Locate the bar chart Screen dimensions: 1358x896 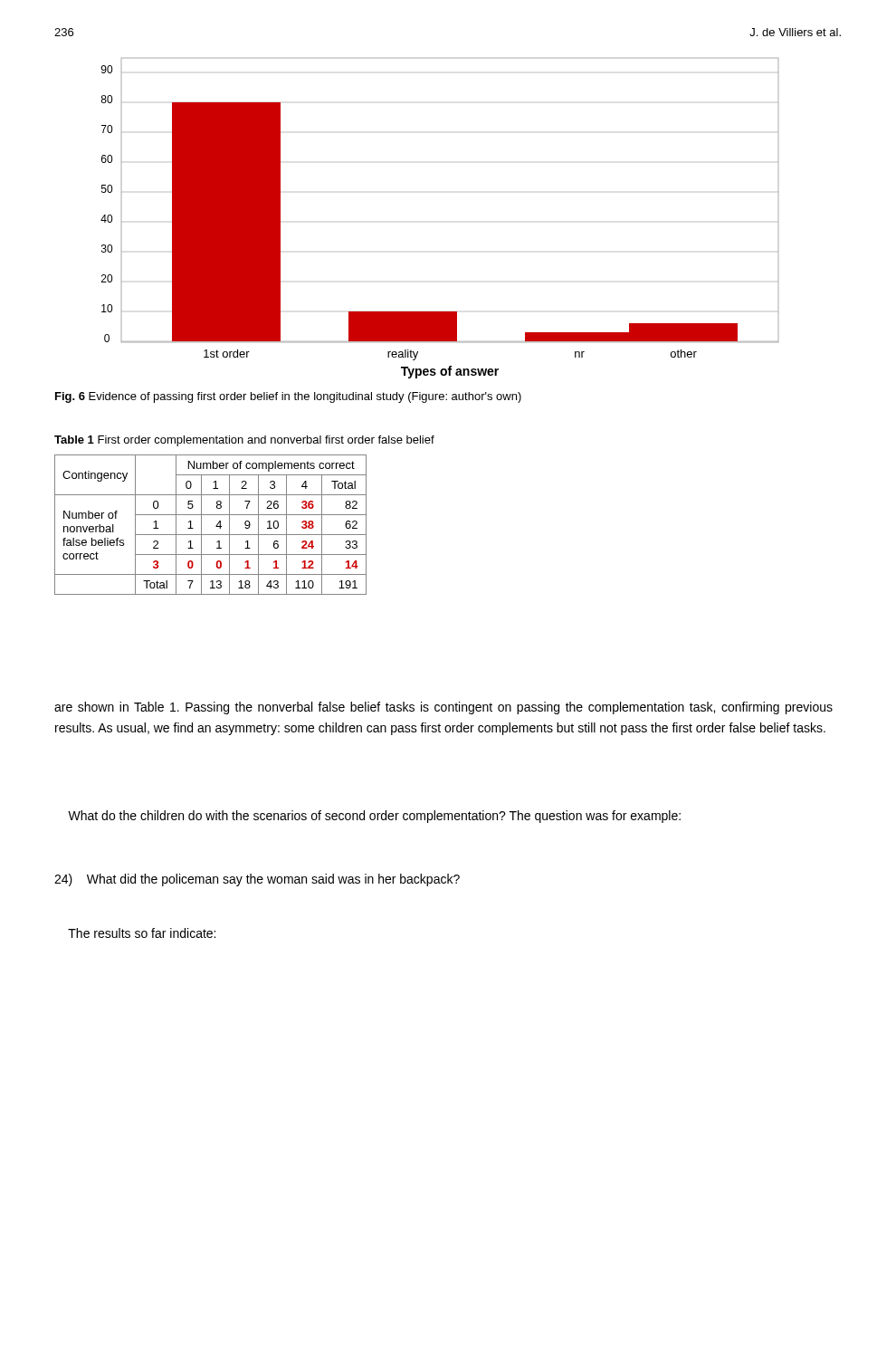click(x=434, y=217)
